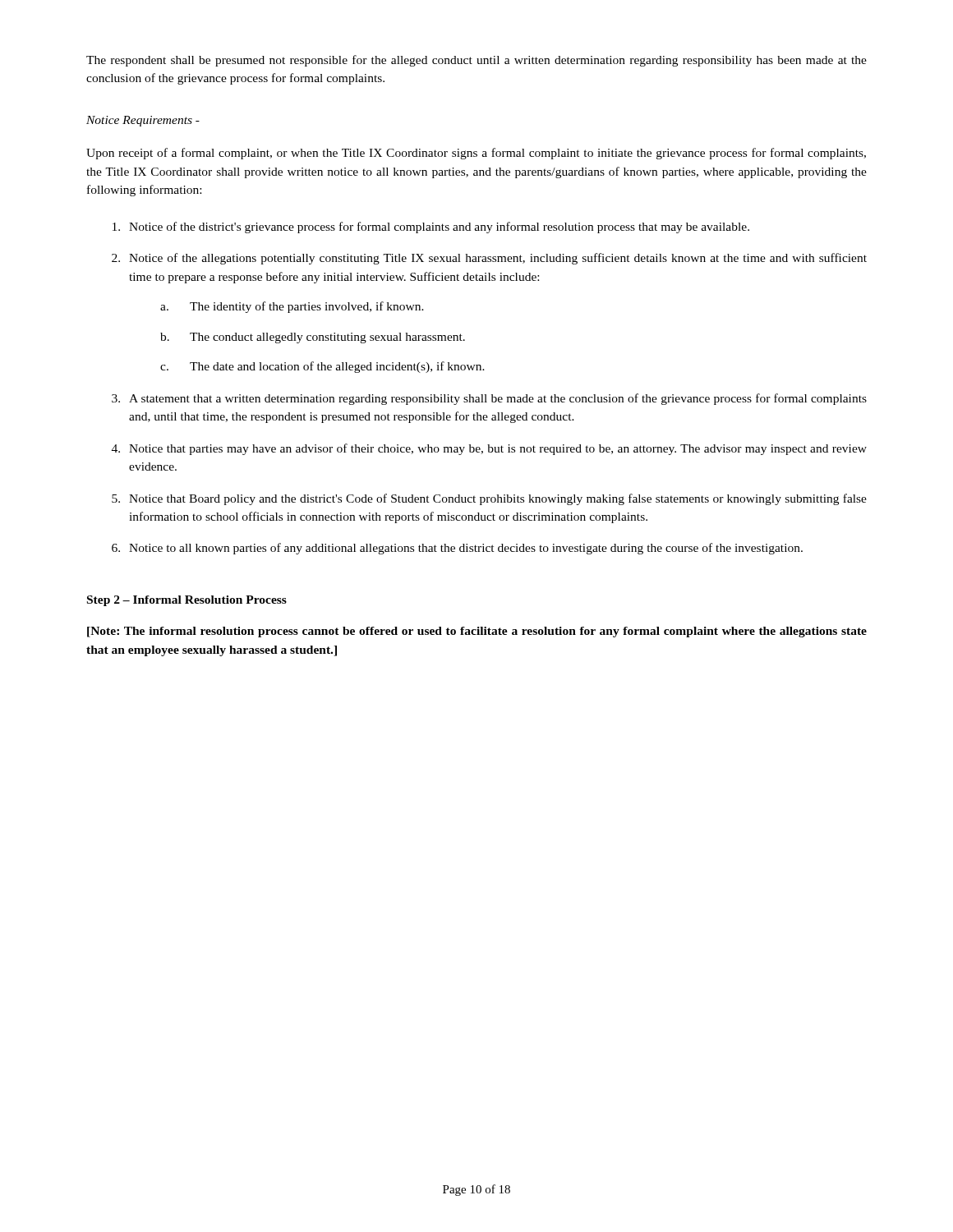Screen dimensions: 1232x953
Task: Find the block on this page that starts "5. Notice that Board policy and the"
Action: [476, 508]
